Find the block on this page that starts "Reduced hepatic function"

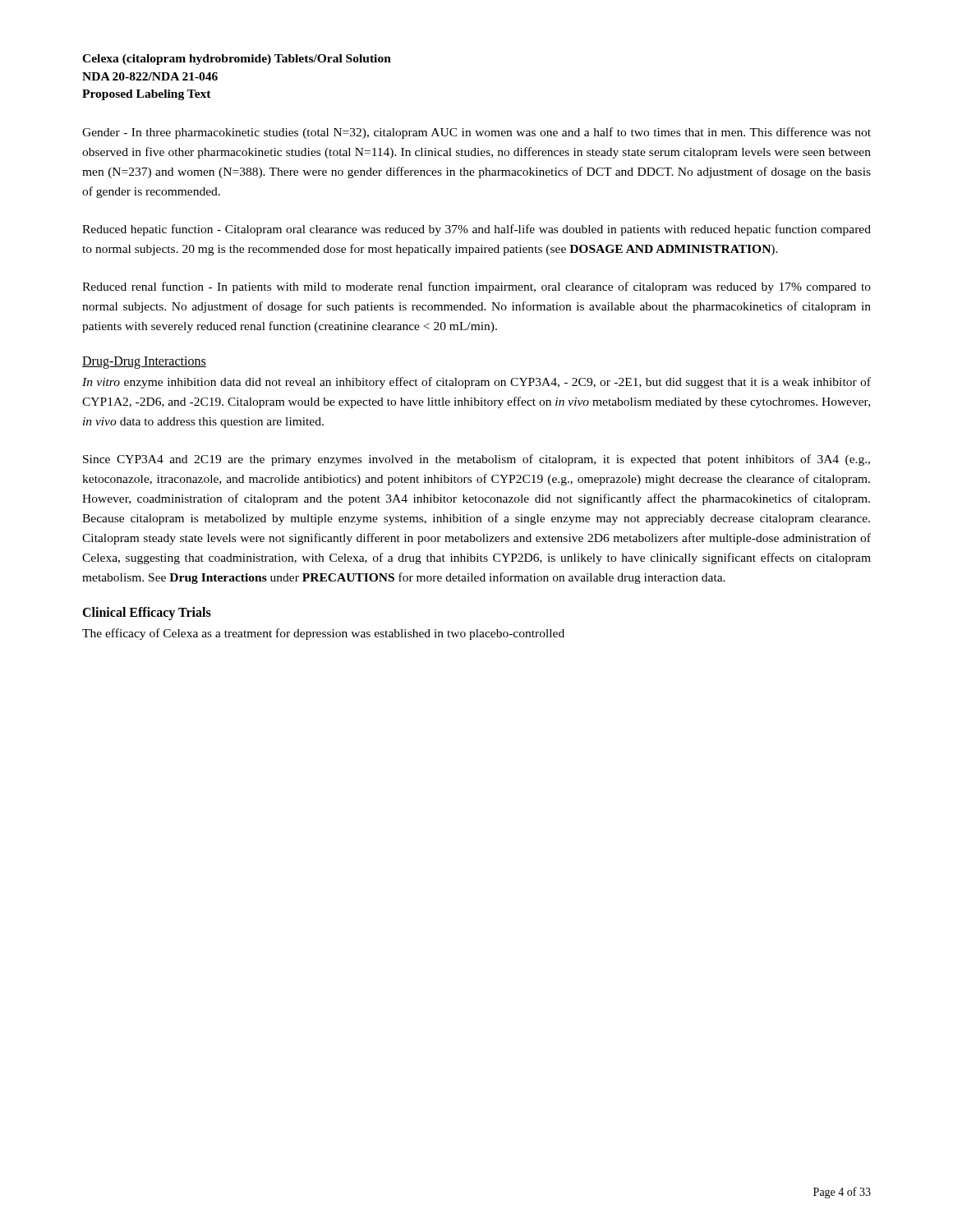point(476,239)
